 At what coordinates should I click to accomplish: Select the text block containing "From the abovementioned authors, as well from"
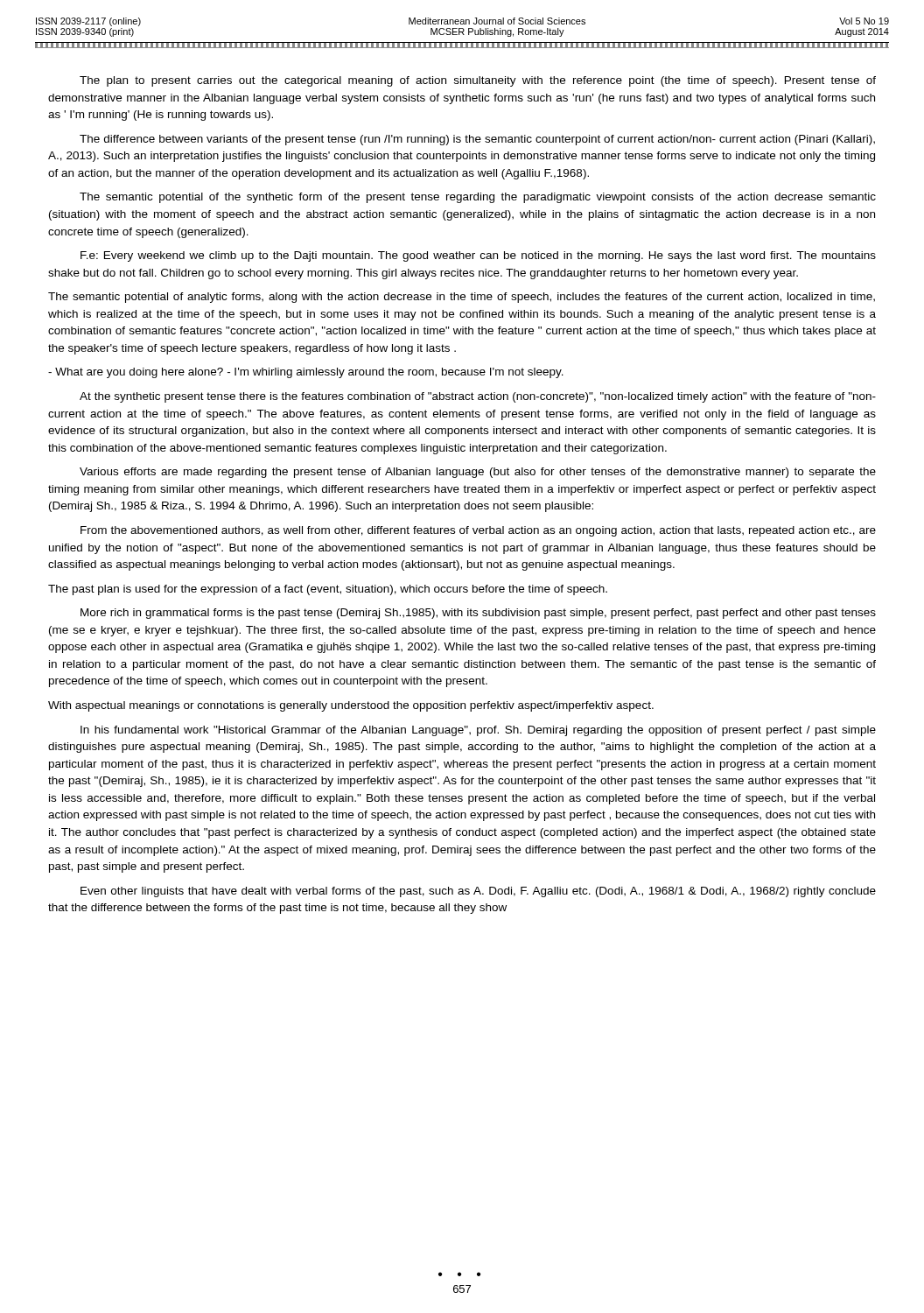pyautogui.click(x=462, y=547)
